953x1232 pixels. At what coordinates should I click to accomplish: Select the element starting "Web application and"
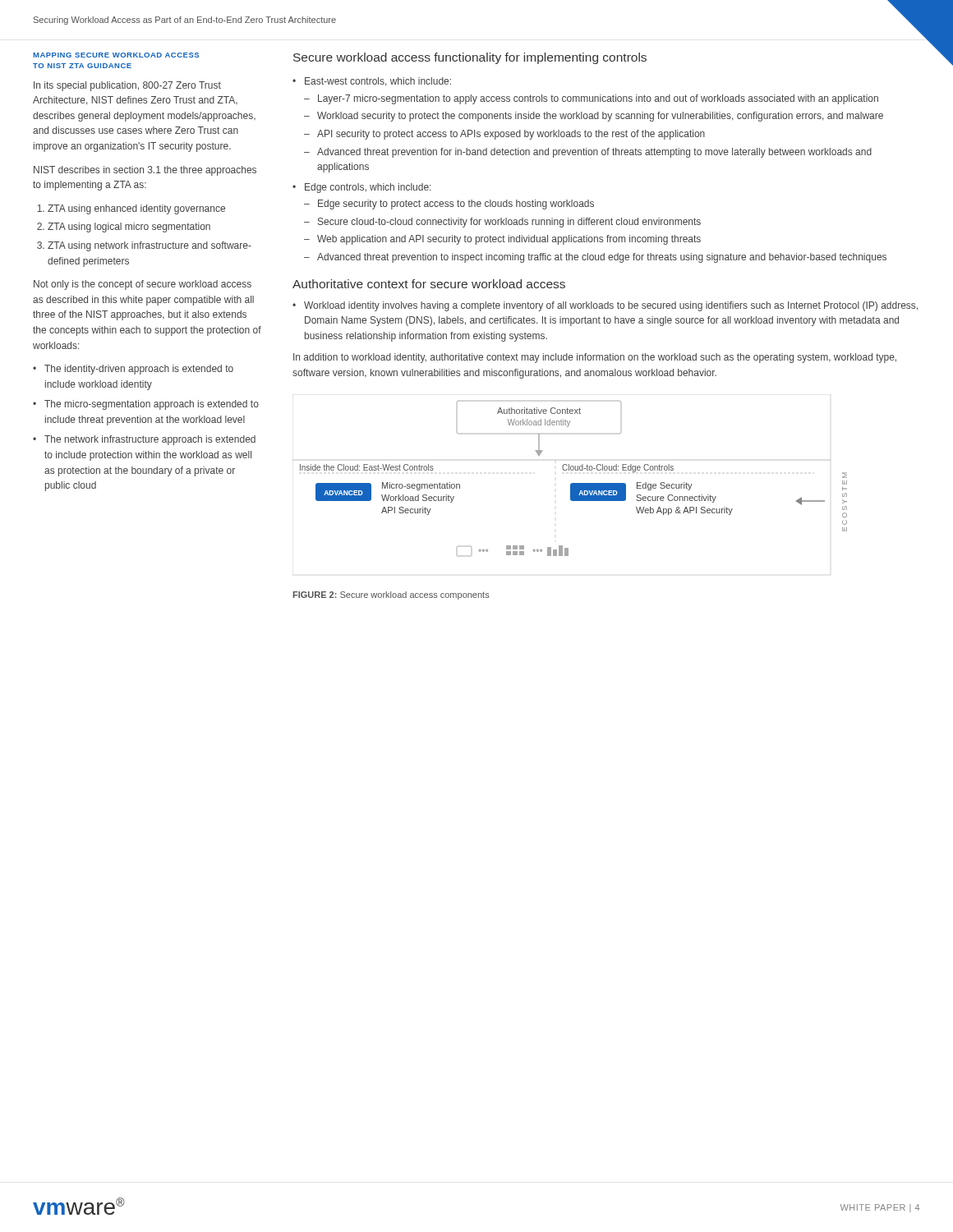point(509,239)
